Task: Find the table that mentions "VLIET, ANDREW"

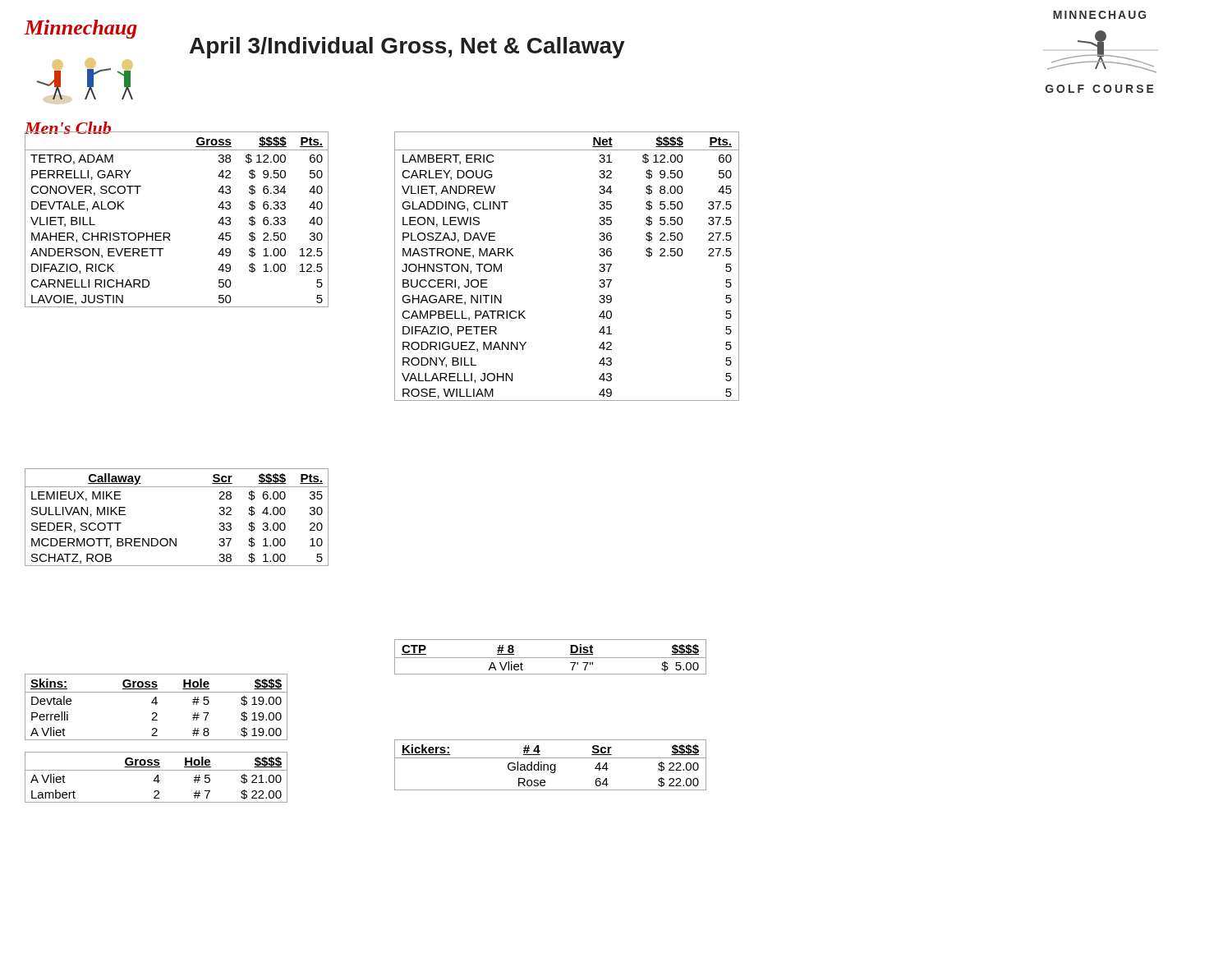Action: click(567, 266)
